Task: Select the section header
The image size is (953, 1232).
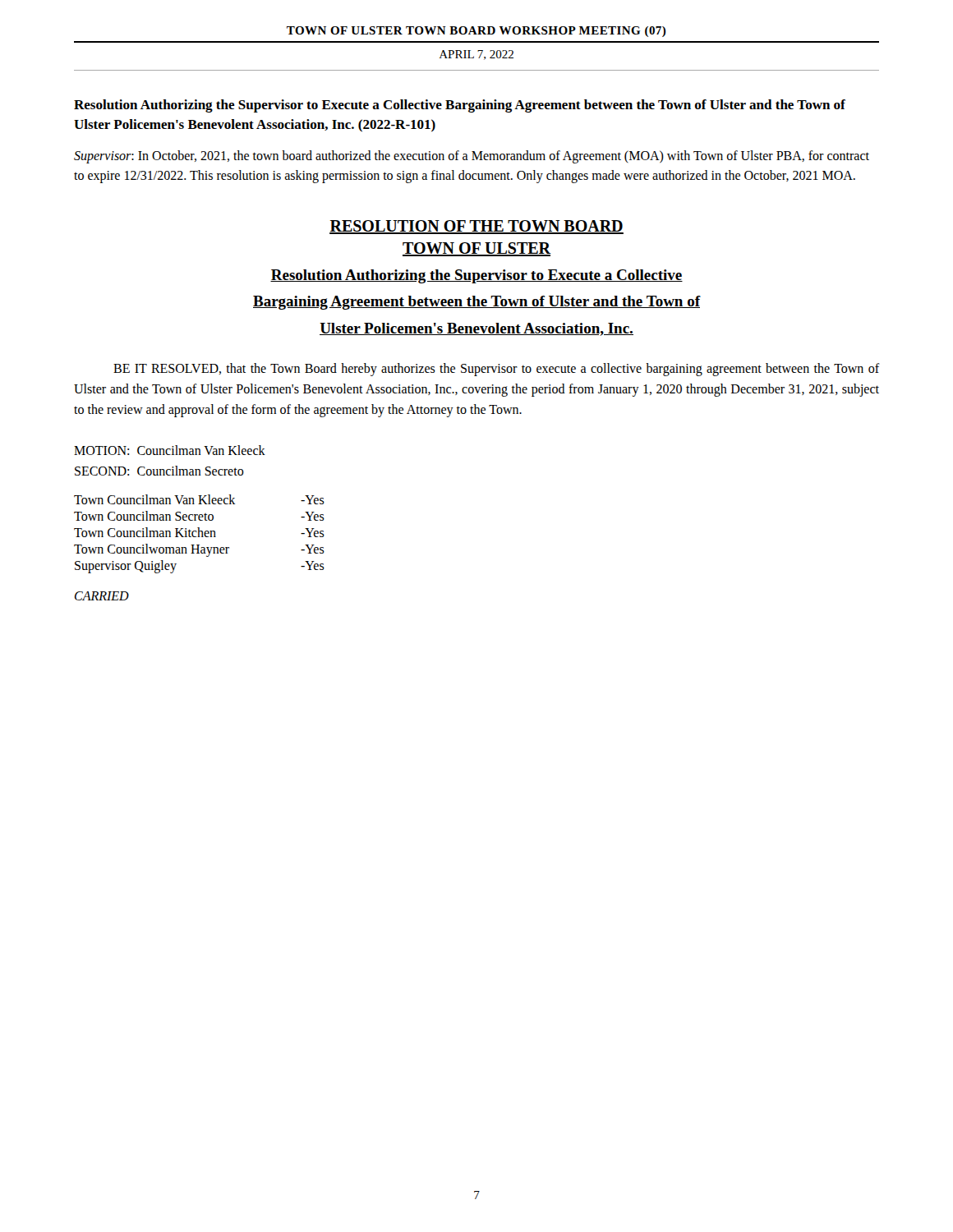Action: [x=476, y=277]
